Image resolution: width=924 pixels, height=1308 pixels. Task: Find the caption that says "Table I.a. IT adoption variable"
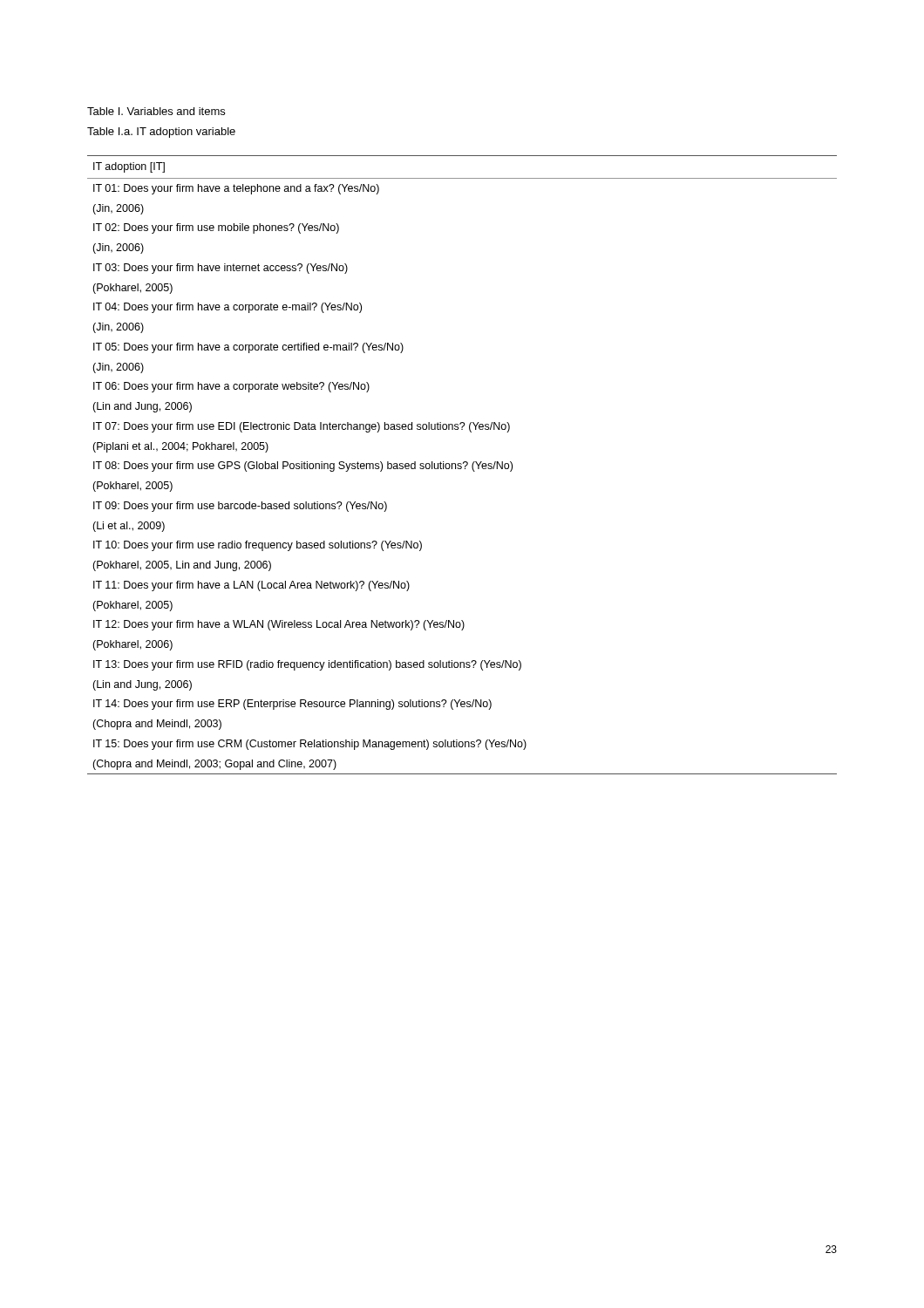tap(161, 131)
